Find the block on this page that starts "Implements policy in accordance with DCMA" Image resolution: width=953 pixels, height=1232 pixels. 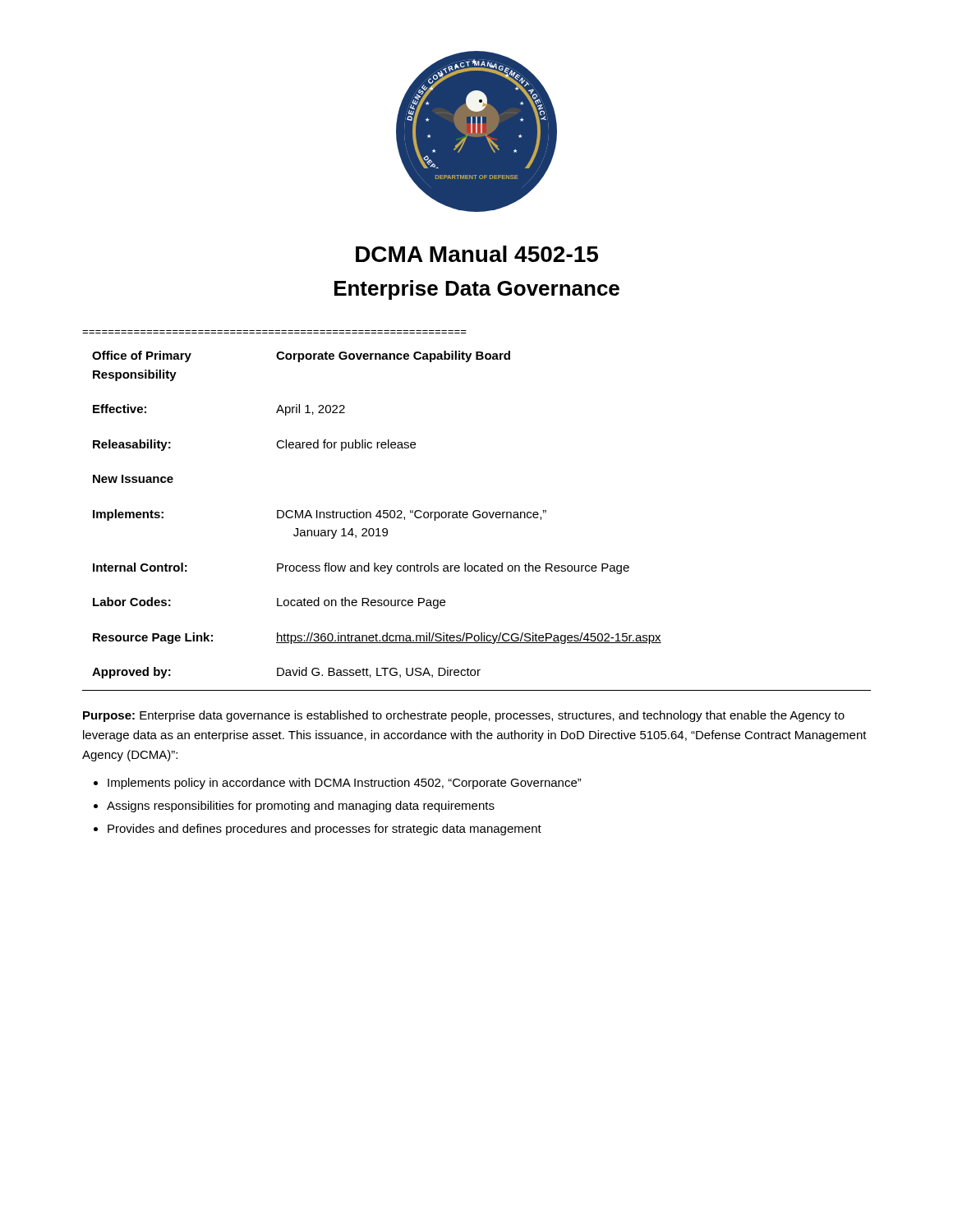pyautogui.click(x=344, y=782)
